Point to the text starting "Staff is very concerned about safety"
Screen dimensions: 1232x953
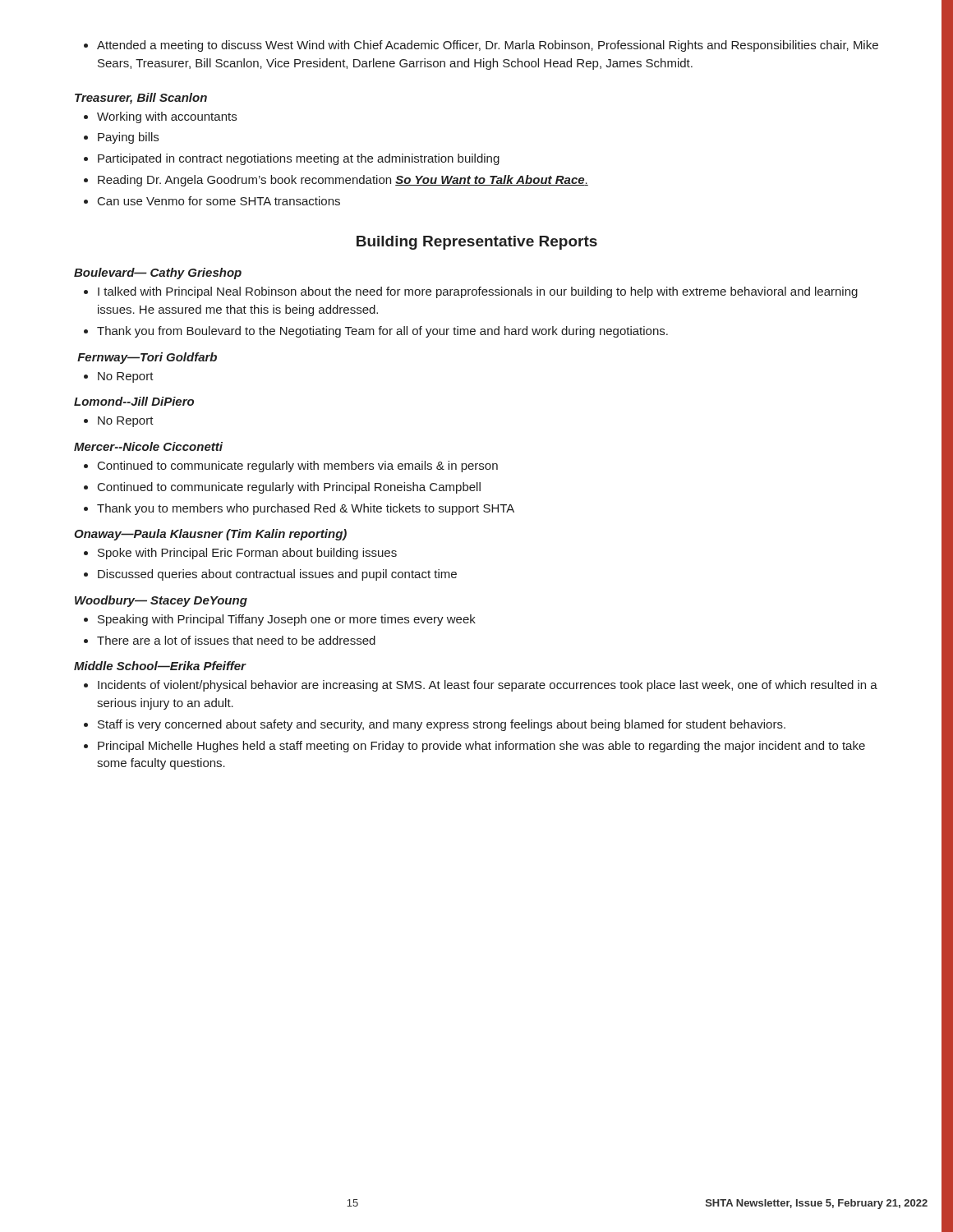[488, 724]
